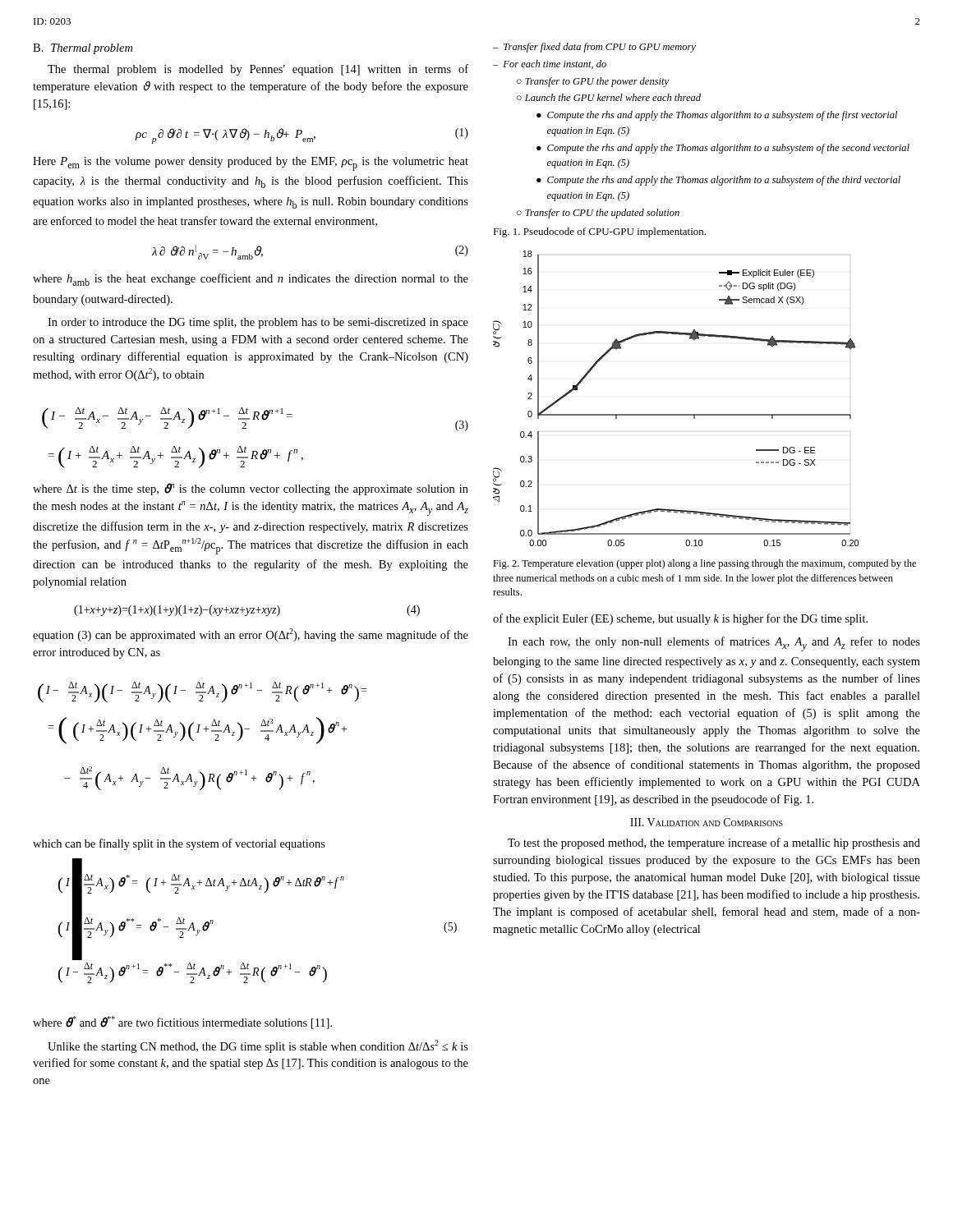Image resolution: width=953 pixels, height=1232 pixels.
Task: Point to the block starting "○ Transfer to CPU"
Action: [x=598, y=212]
